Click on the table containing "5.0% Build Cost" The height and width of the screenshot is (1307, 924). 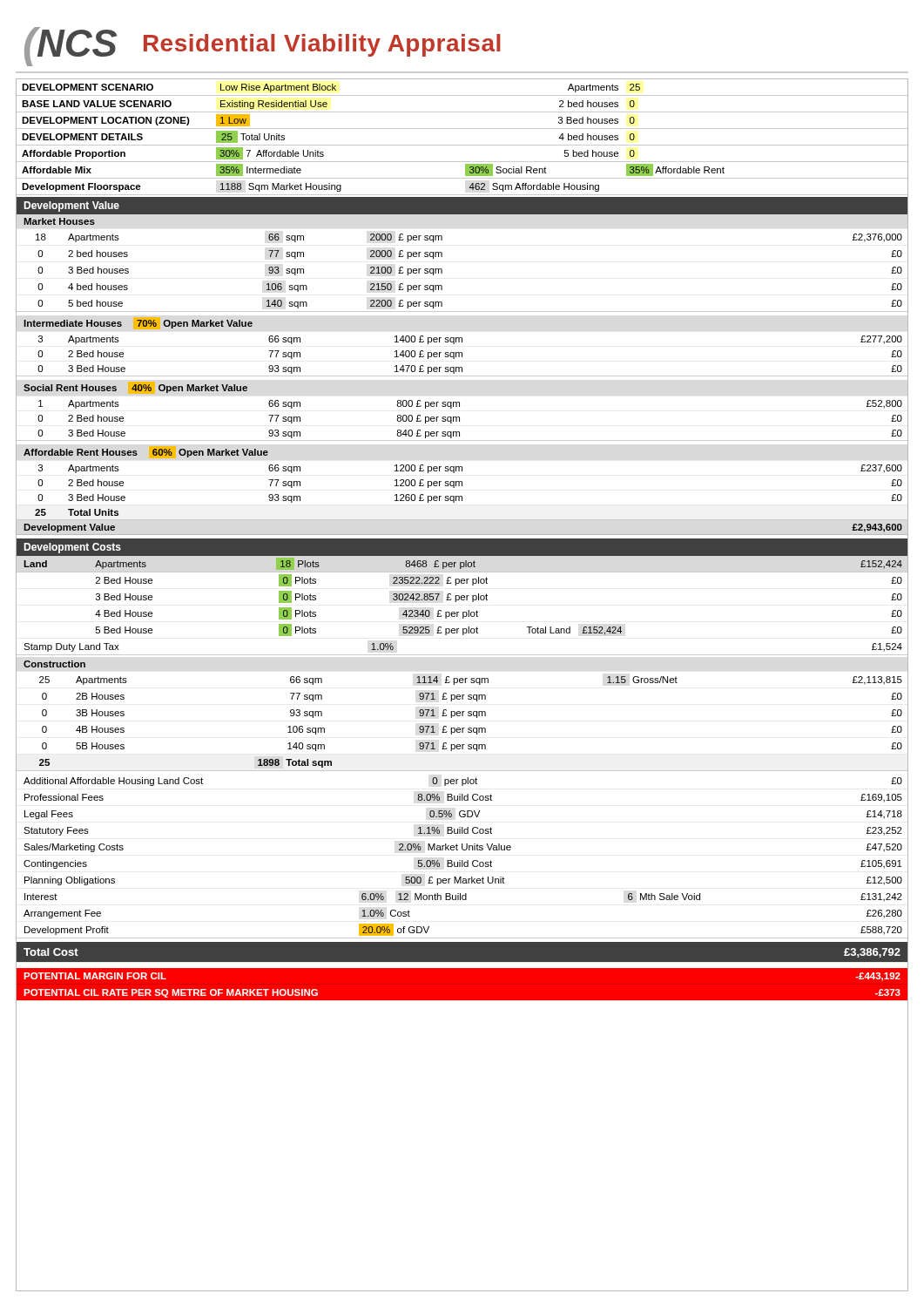(462, 856)
